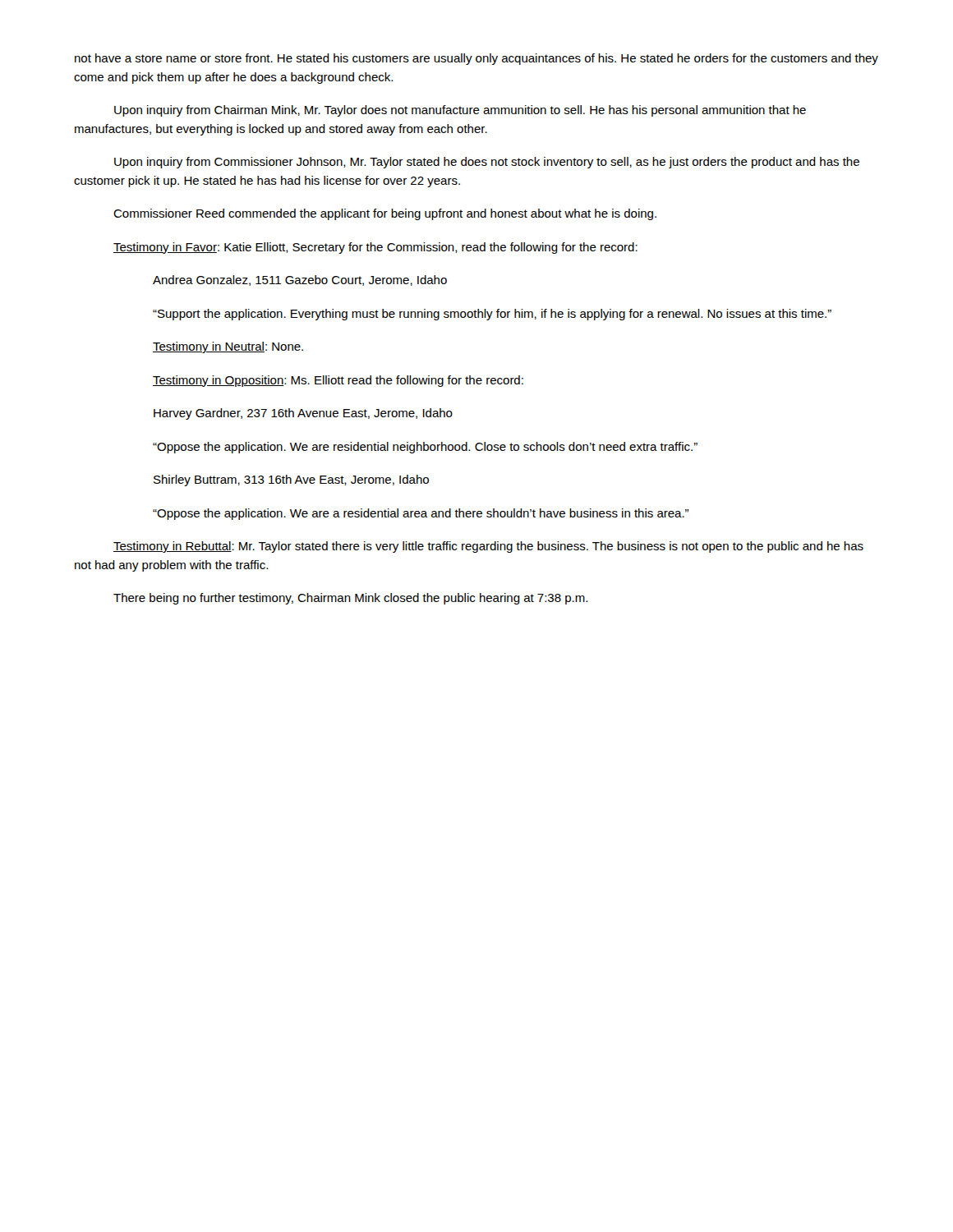This screenshot has height=1232, width=953.
Task: Locate the text block that says "Upon inquiry from Chairman"
Action: tap(440, 119)
